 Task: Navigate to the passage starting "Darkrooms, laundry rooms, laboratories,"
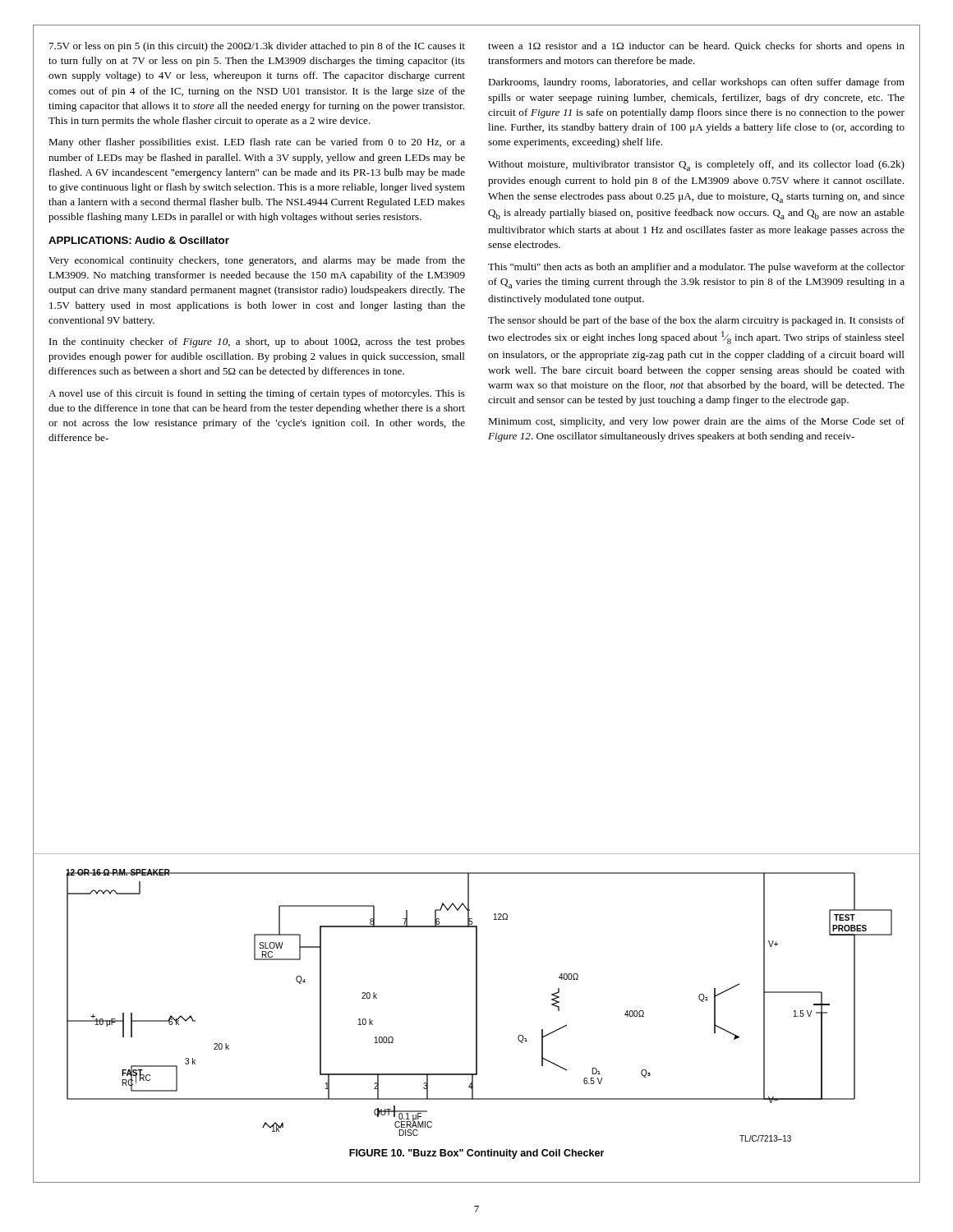(x=696, y=113)
